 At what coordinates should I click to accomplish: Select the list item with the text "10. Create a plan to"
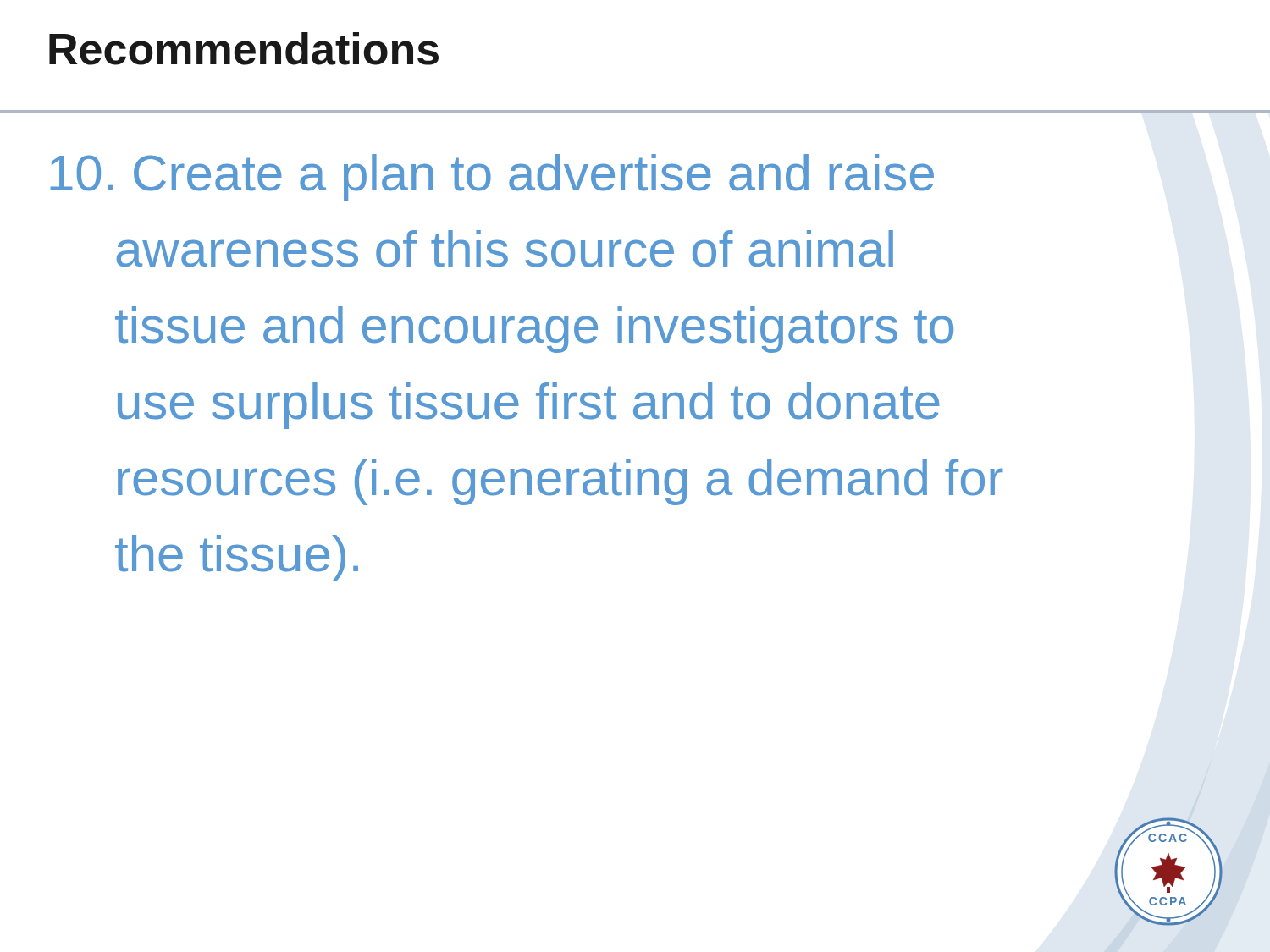point(555,369)
